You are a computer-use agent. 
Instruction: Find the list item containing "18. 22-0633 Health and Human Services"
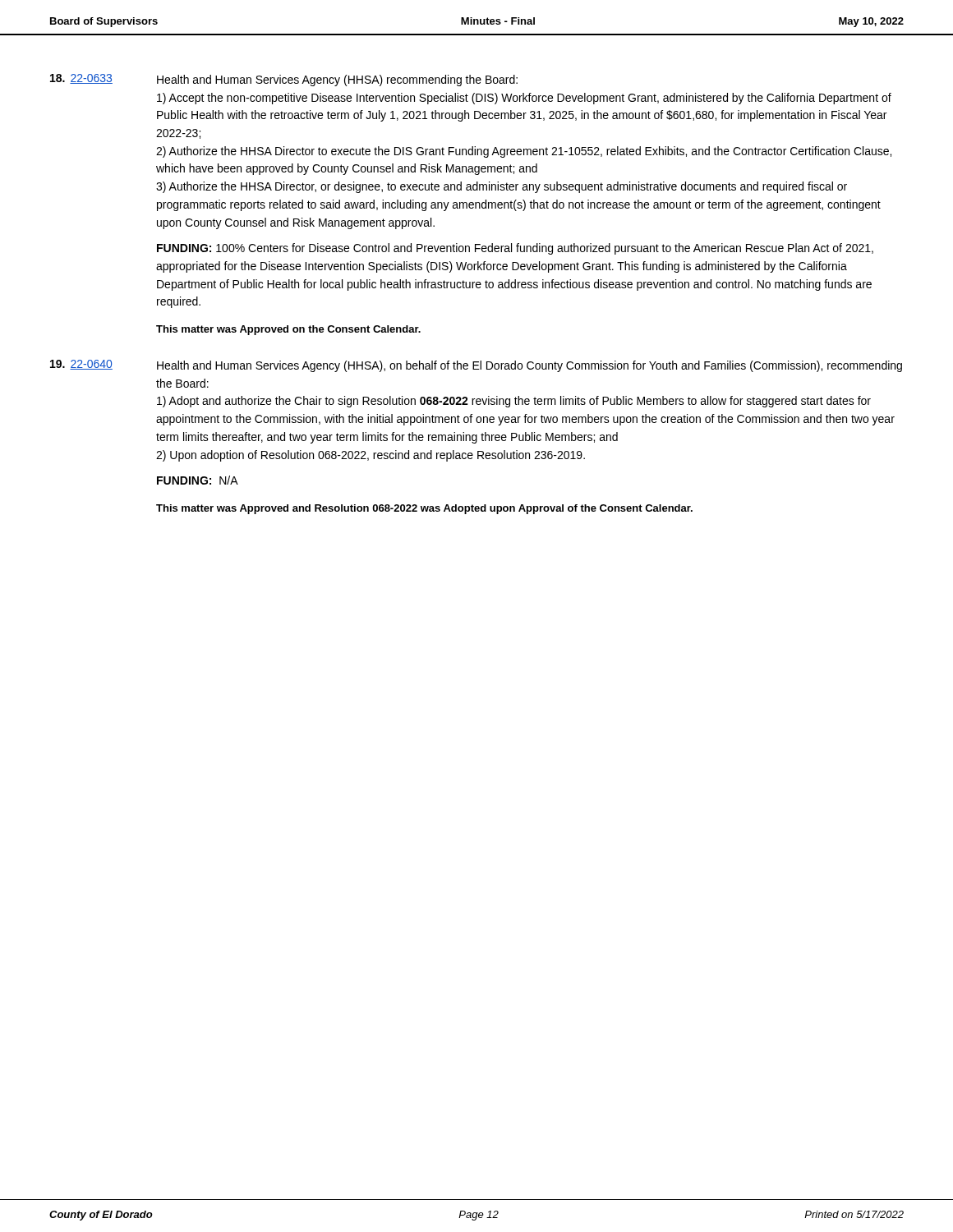point(476,205)
